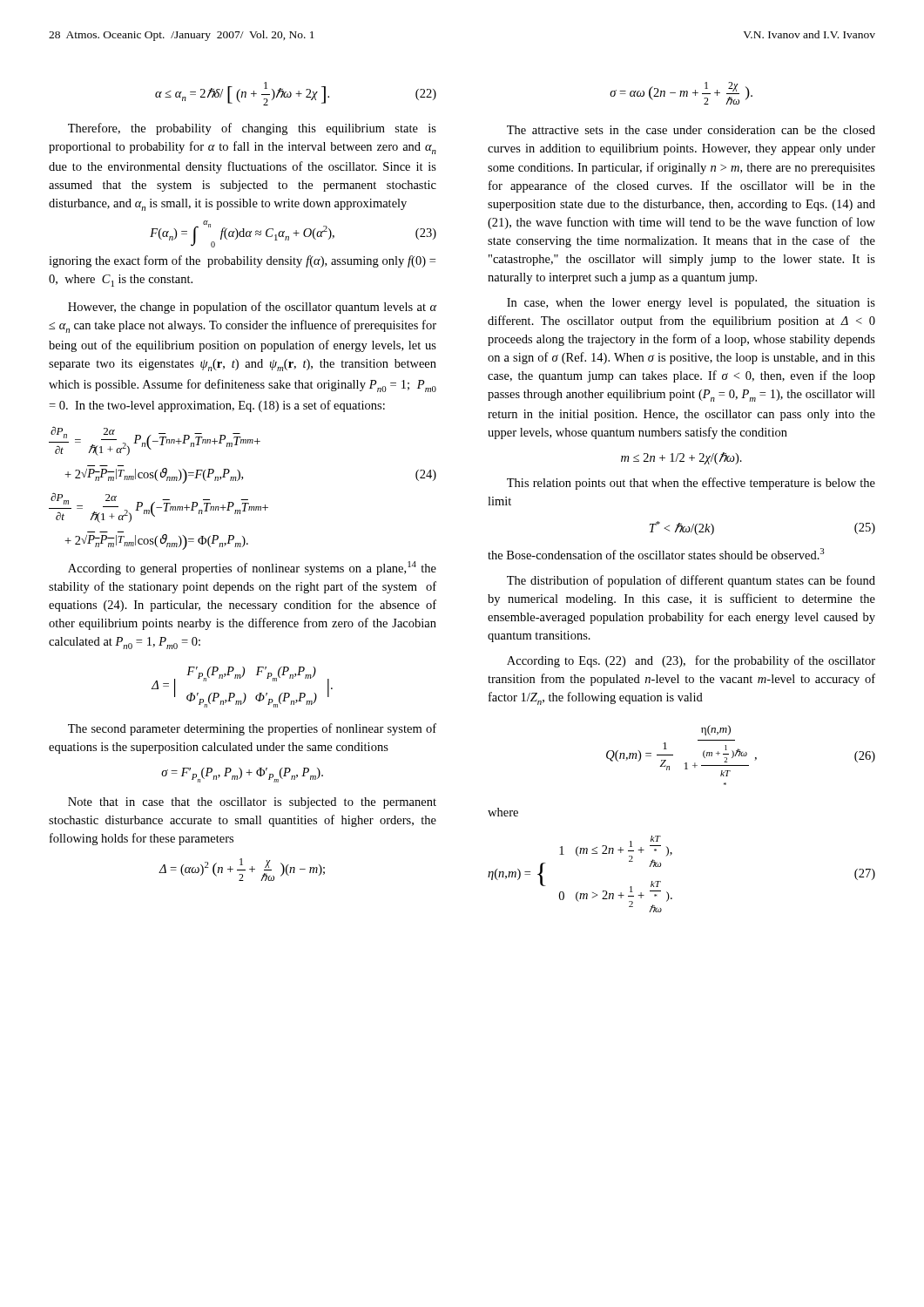The height and width of the screenshot is (1307, 924).
Task: Find the text block that says "According to Eqs. (22) and (23), for"
Action: coord(681,681)
